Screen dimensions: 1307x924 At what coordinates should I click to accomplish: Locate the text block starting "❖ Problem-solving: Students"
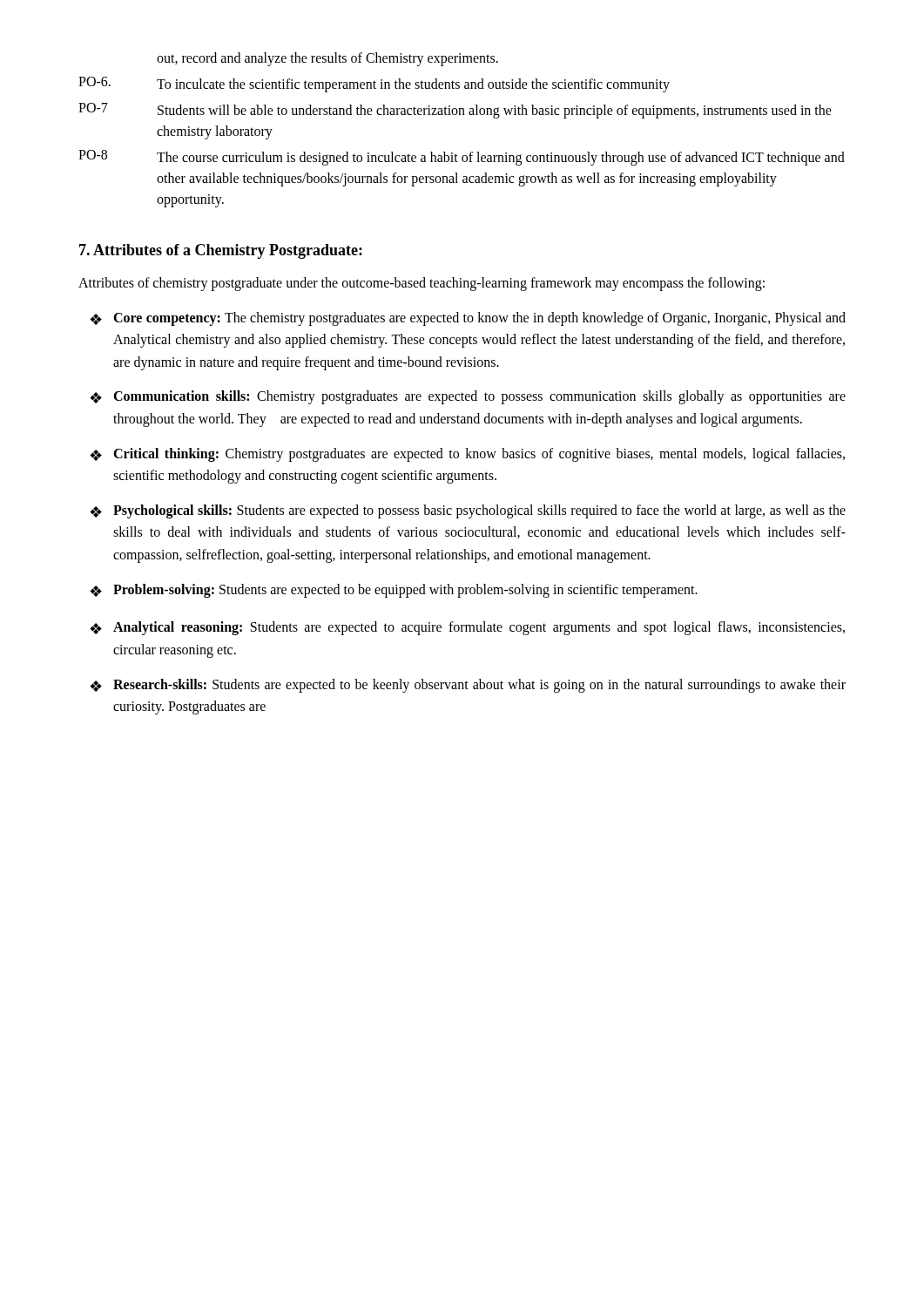(462, 591)
